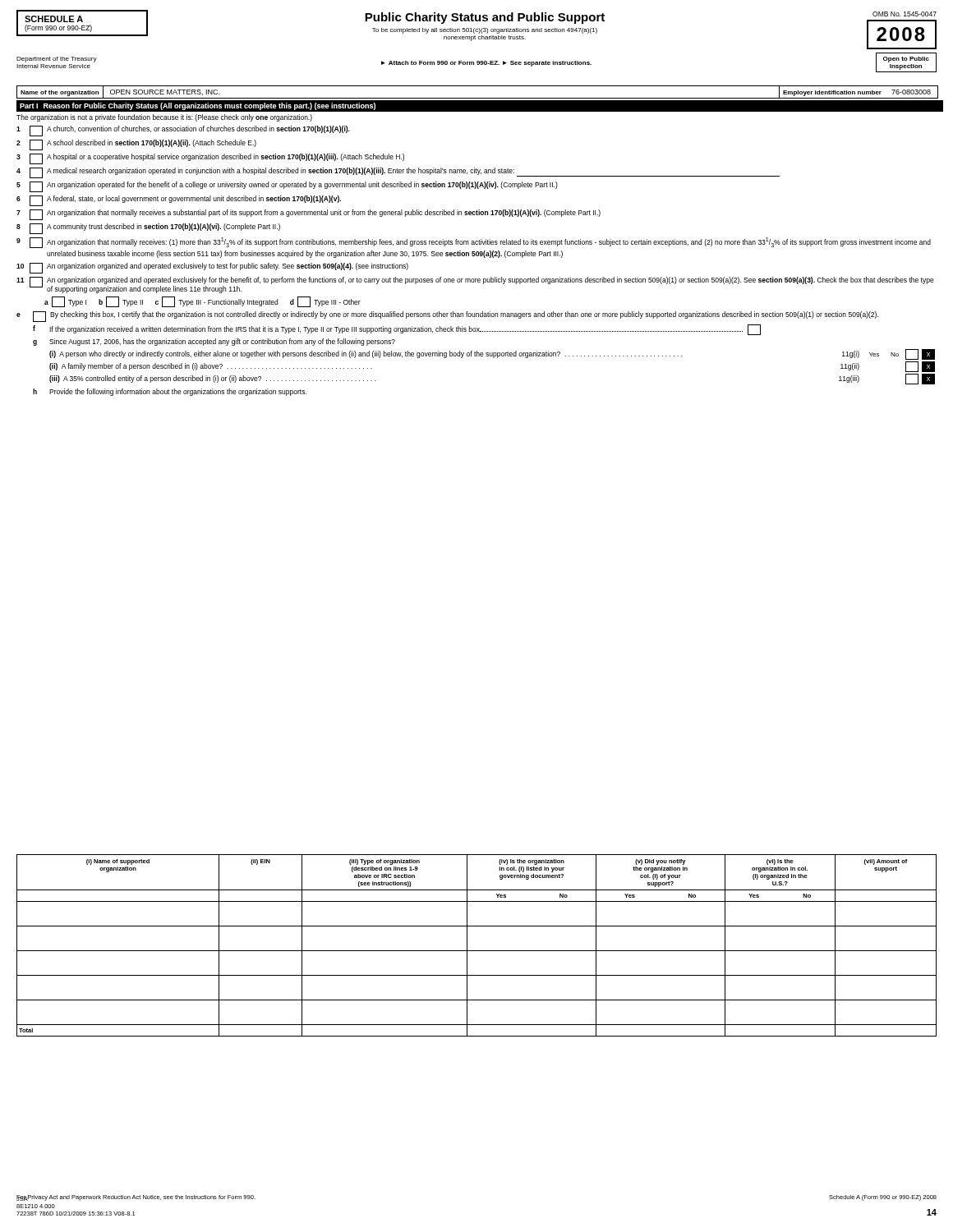The height and width of the screenshot is (1232, 953).
Task: Navigate to the region starting "9 An organization"
Action: coord(476,248)
